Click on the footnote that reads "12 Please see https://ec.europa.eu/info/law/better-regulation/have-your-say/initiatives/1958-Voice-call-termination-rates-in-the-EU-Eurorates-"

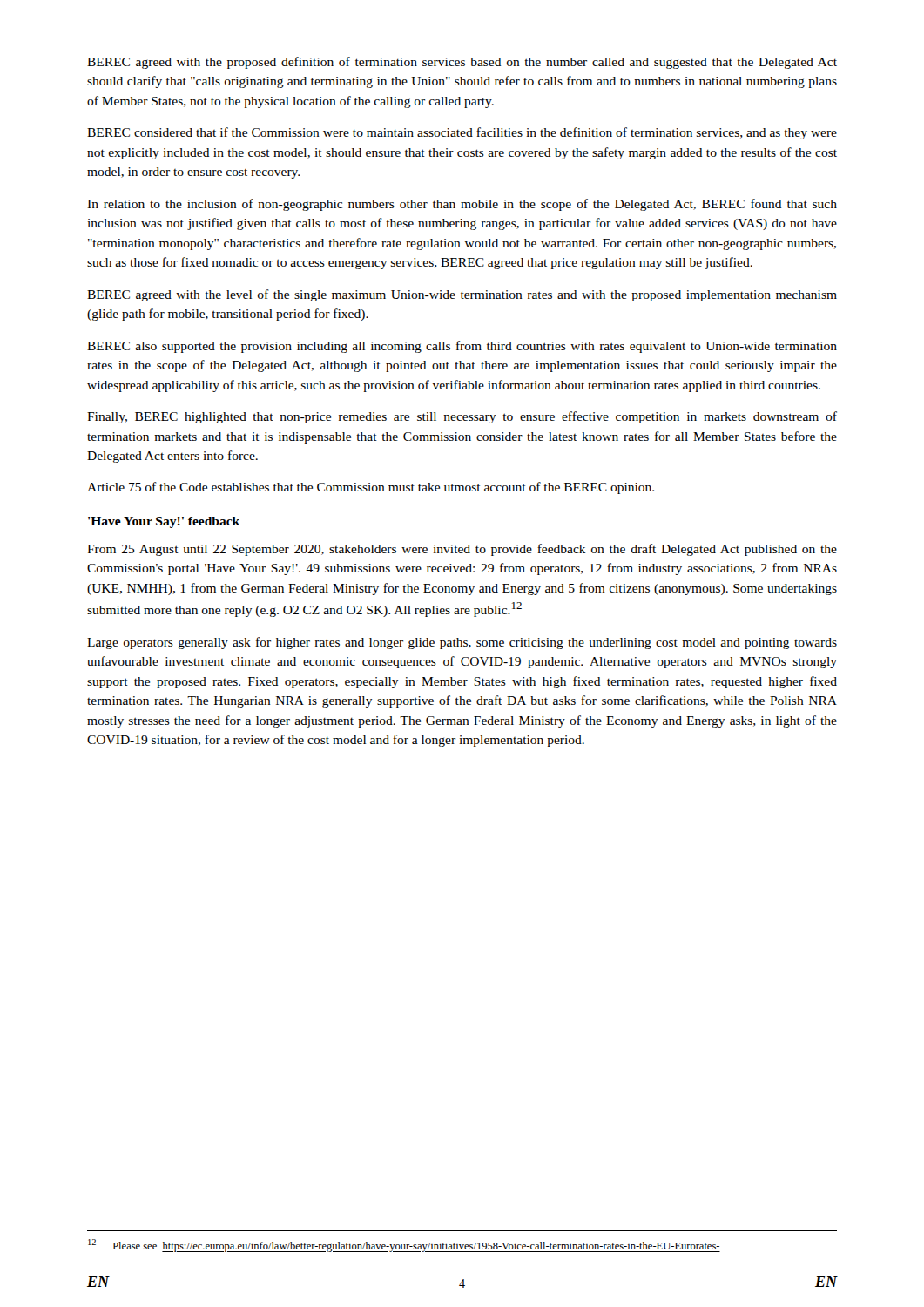point(403,1245)
